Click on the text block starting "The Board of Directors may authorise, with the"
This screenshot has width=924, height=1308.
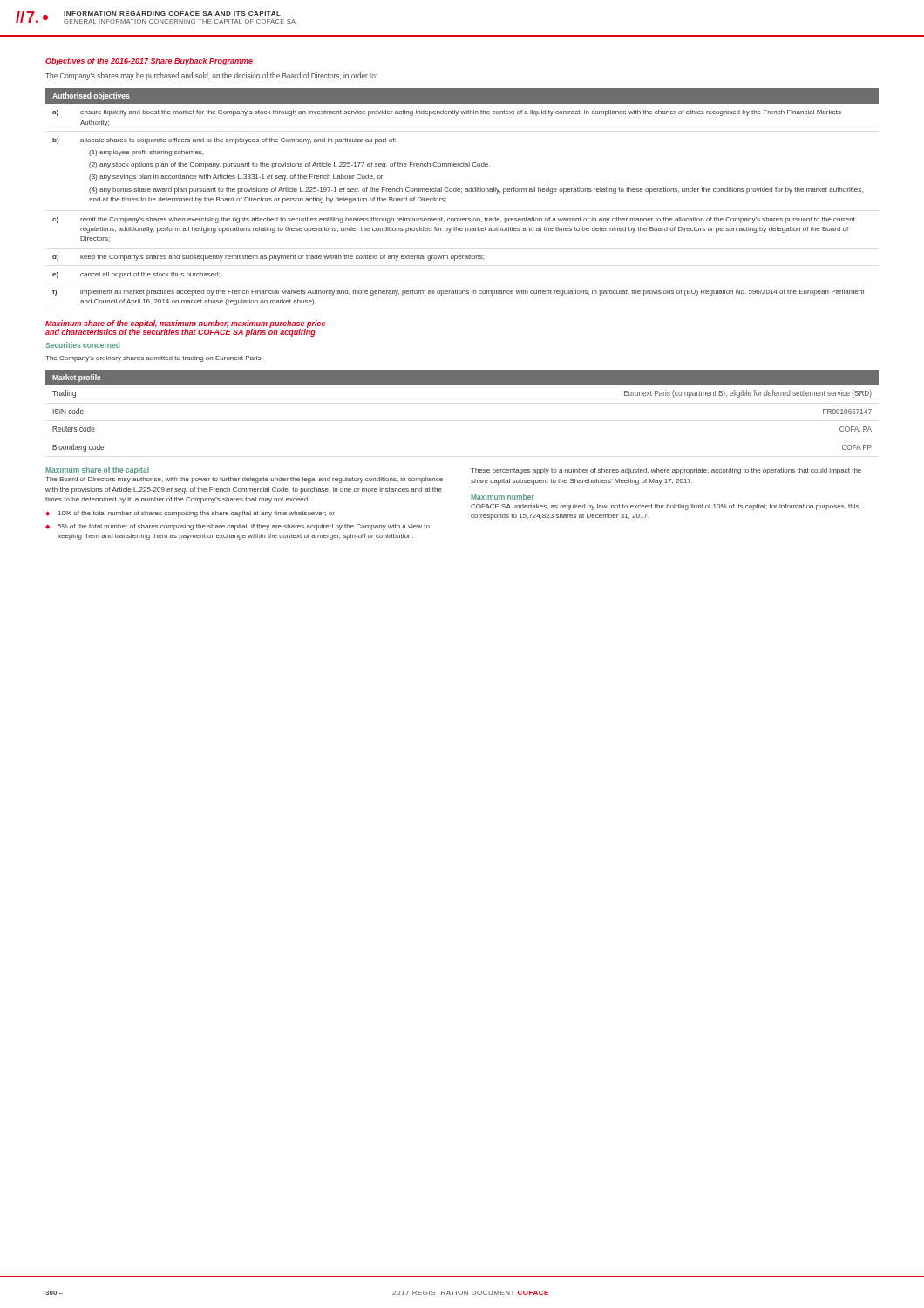(244, 489)
